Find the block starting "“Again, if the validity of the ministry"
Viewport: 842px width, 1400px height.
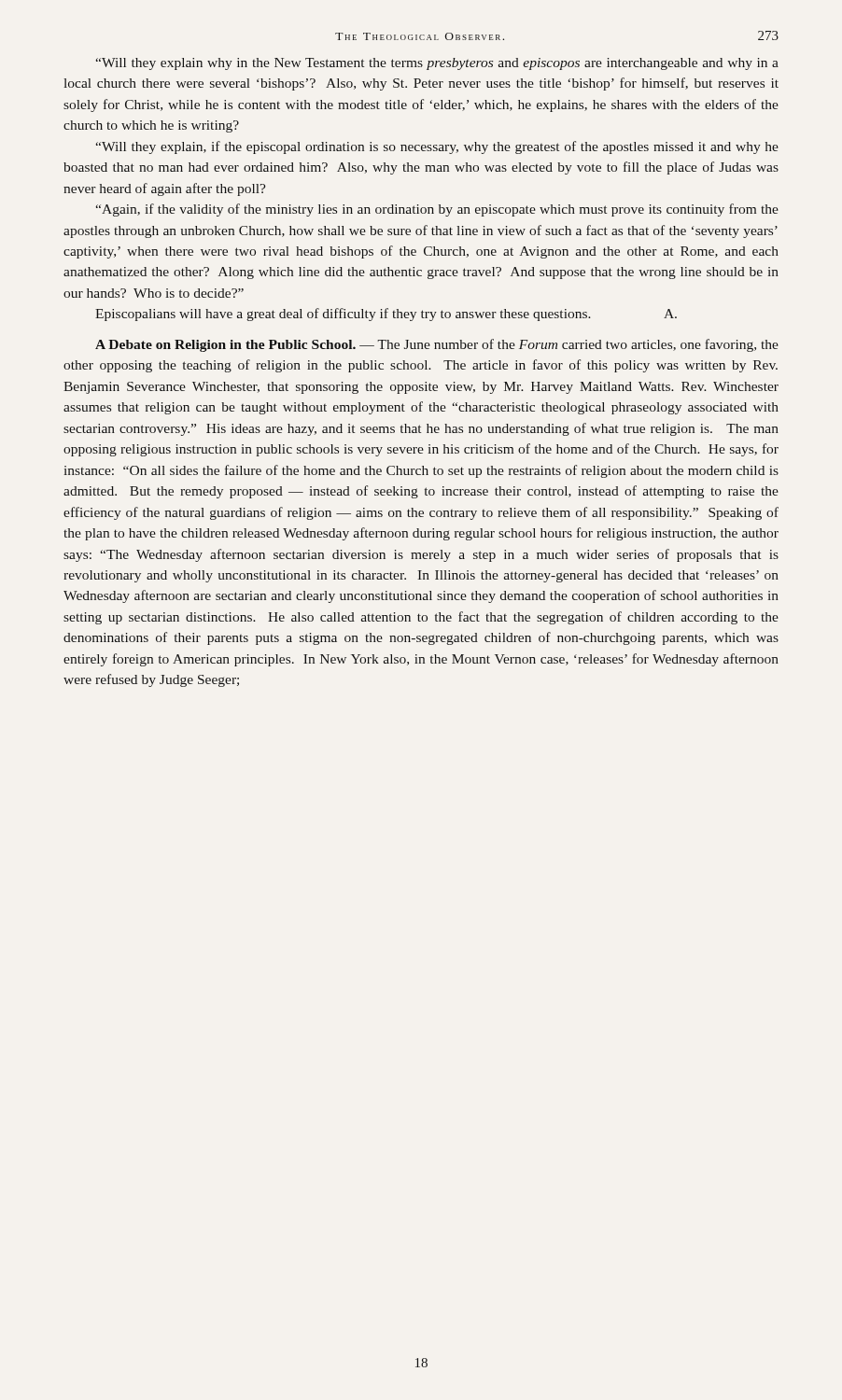[421, 251]
